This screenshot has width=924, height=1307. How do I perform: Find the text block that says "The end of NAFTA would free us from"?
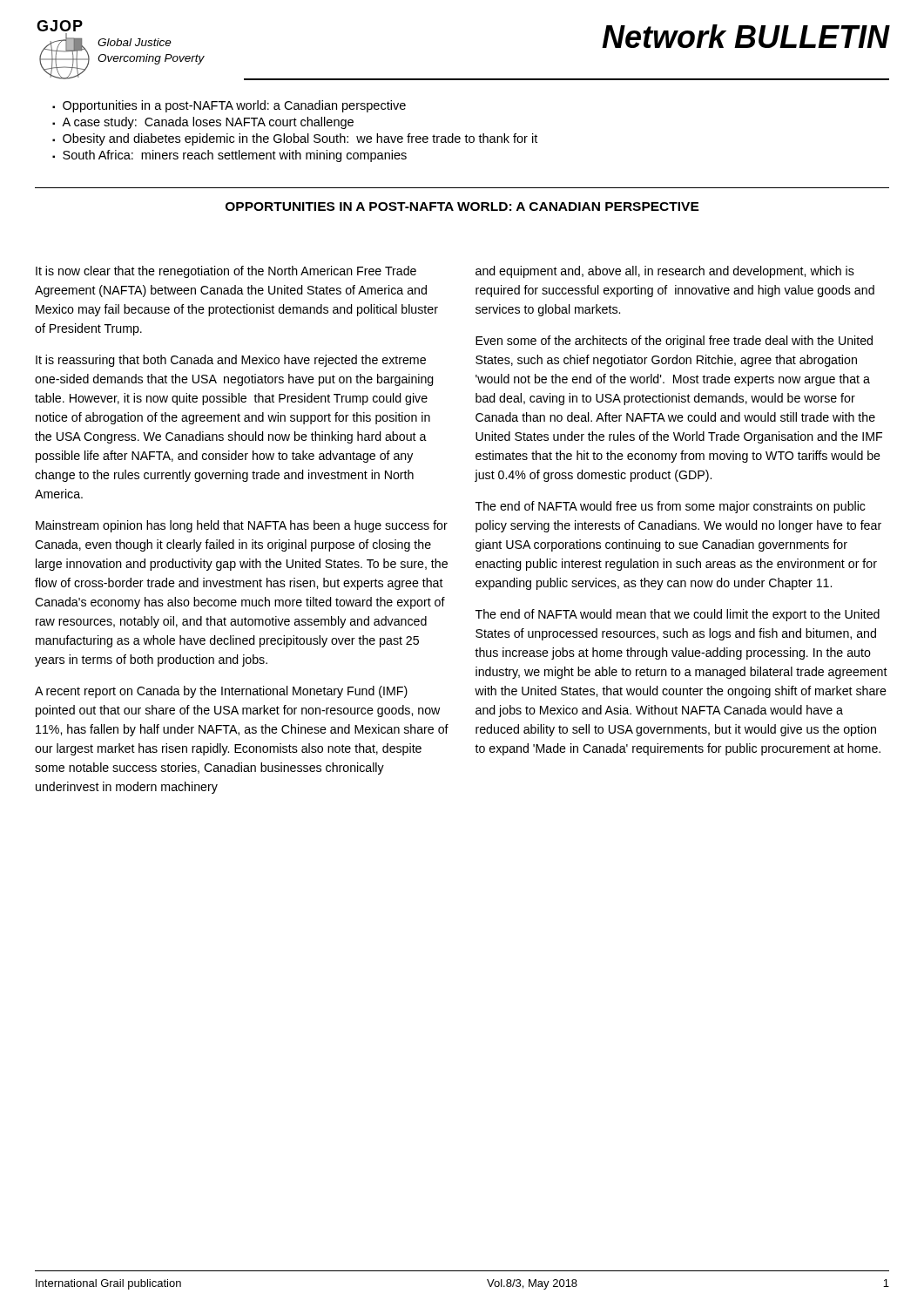click(678, 545)
